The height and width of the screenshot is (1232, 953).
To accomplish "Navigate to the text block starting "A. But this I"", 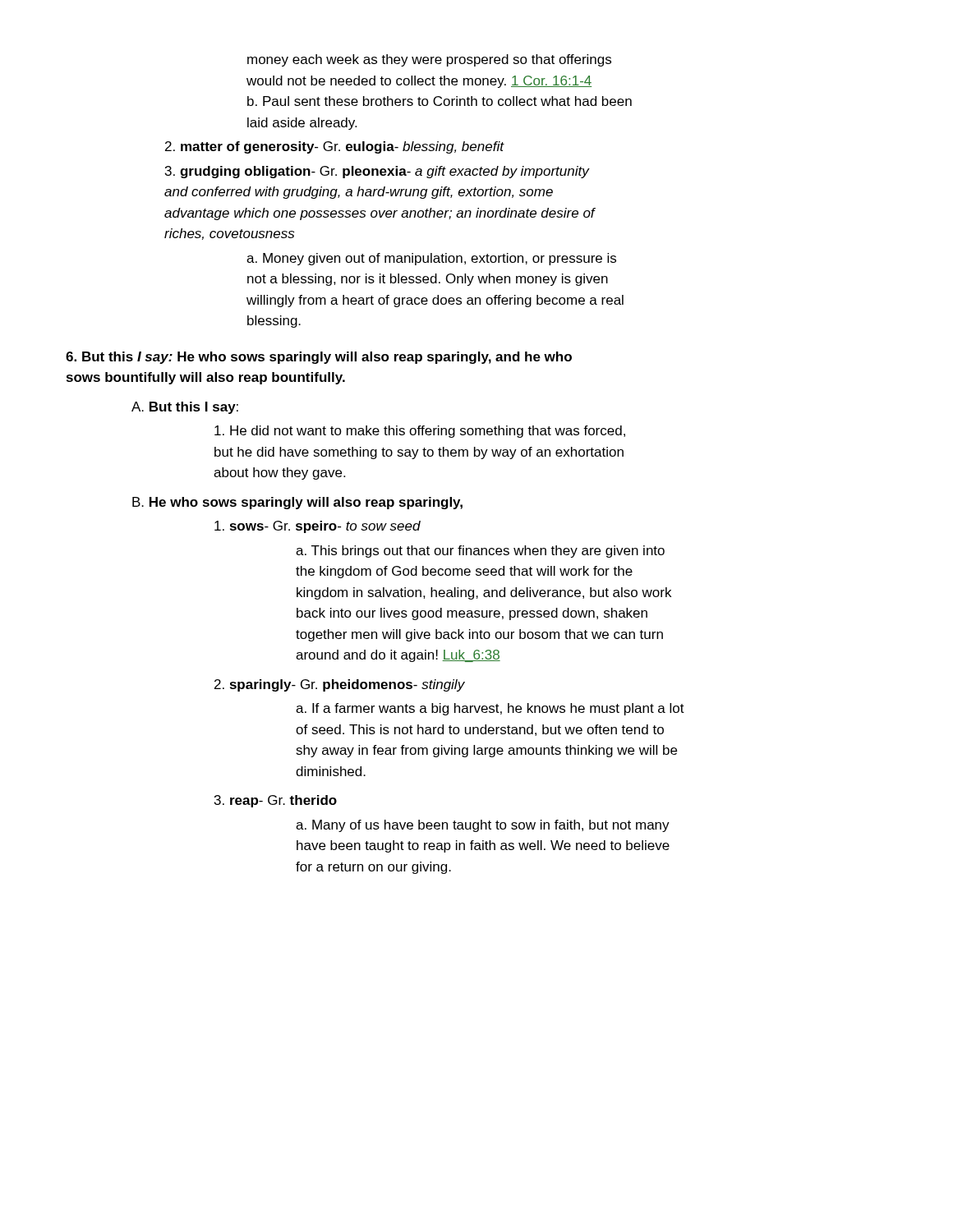I will 185,407.
